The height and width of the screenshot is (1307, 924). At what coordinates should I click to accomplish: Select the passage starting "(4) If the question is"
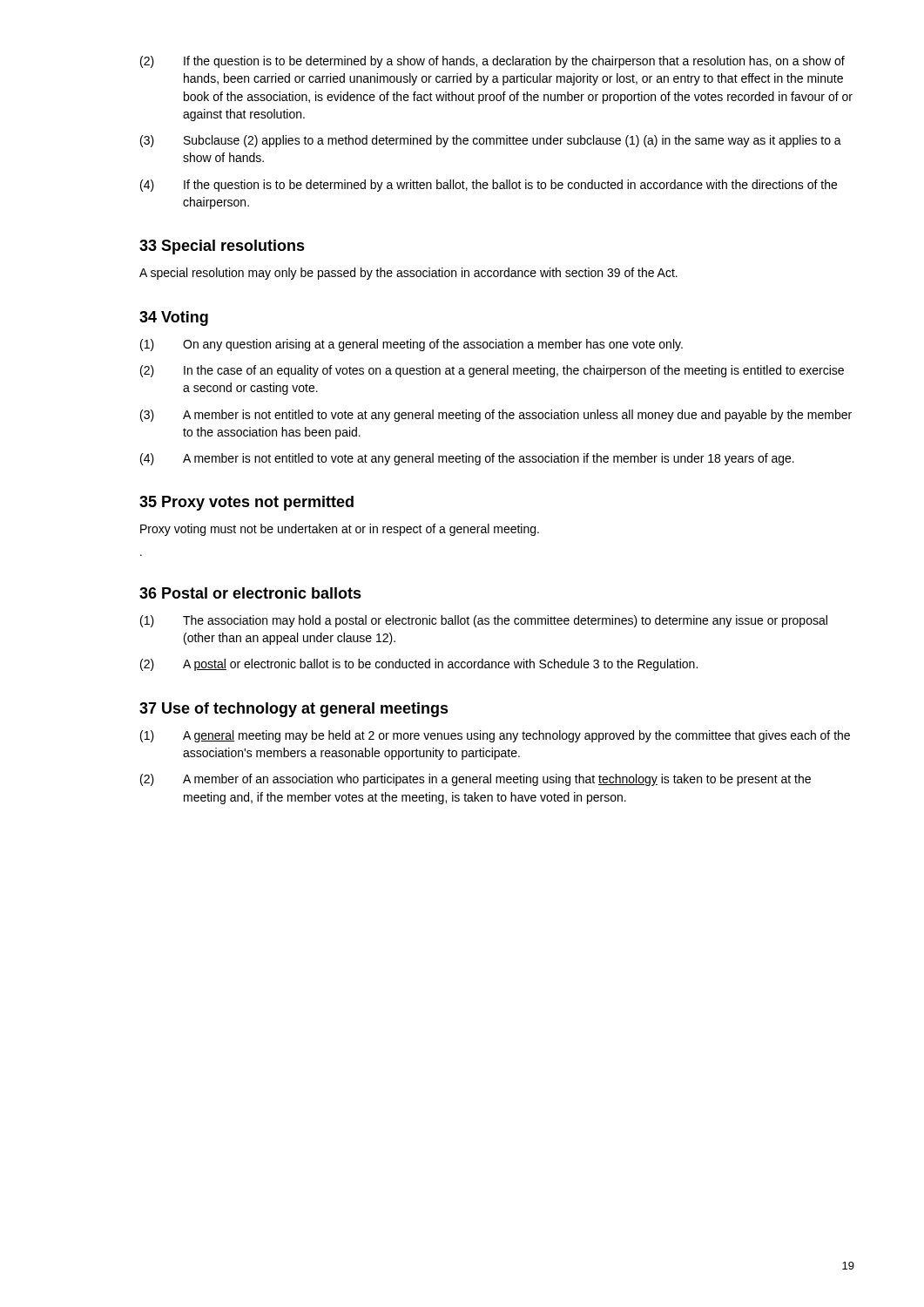pyautogui.click(x=497, y=194)
